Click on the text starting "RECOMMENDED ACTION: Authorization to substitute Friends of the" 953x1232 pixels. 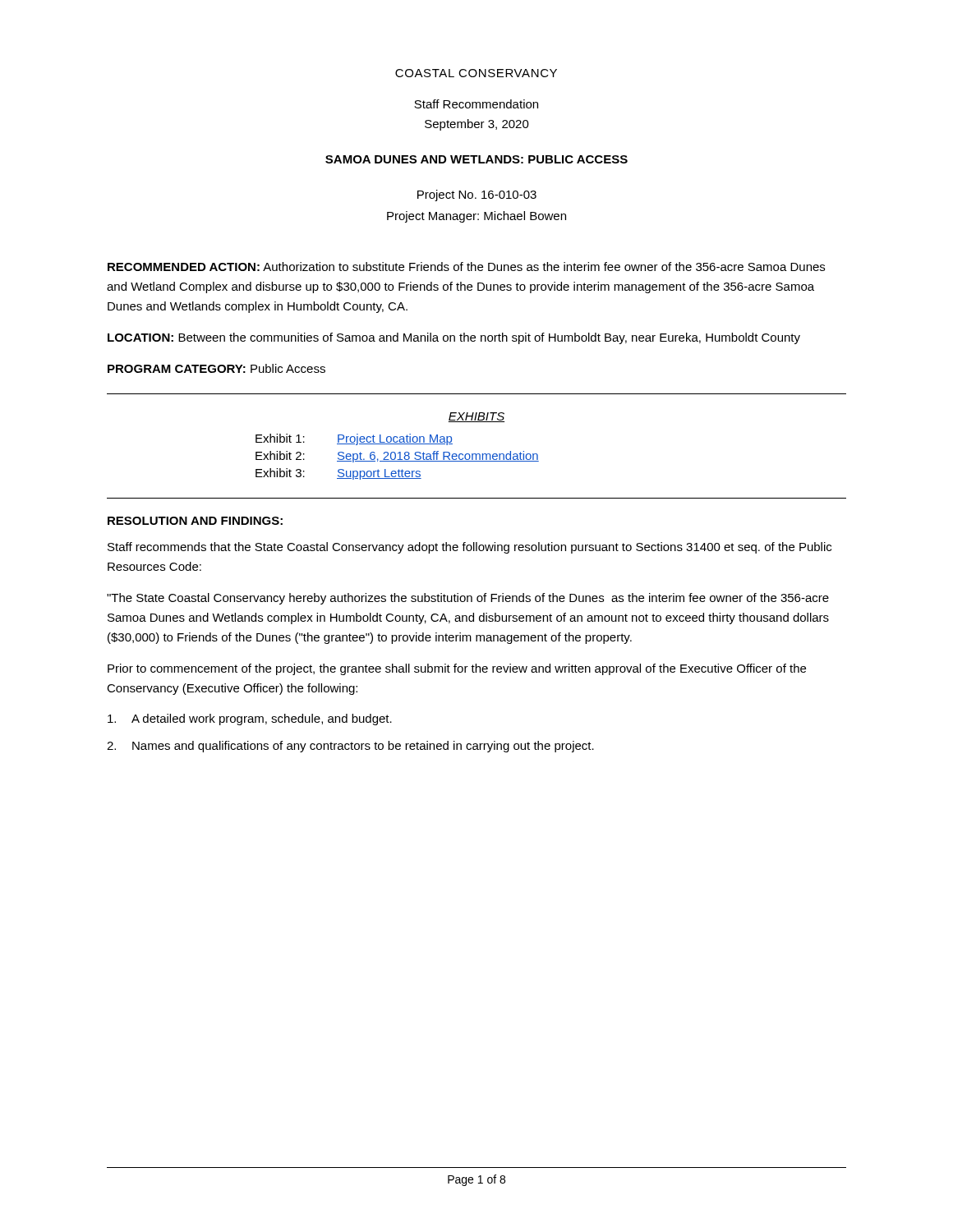pos(466,286)
